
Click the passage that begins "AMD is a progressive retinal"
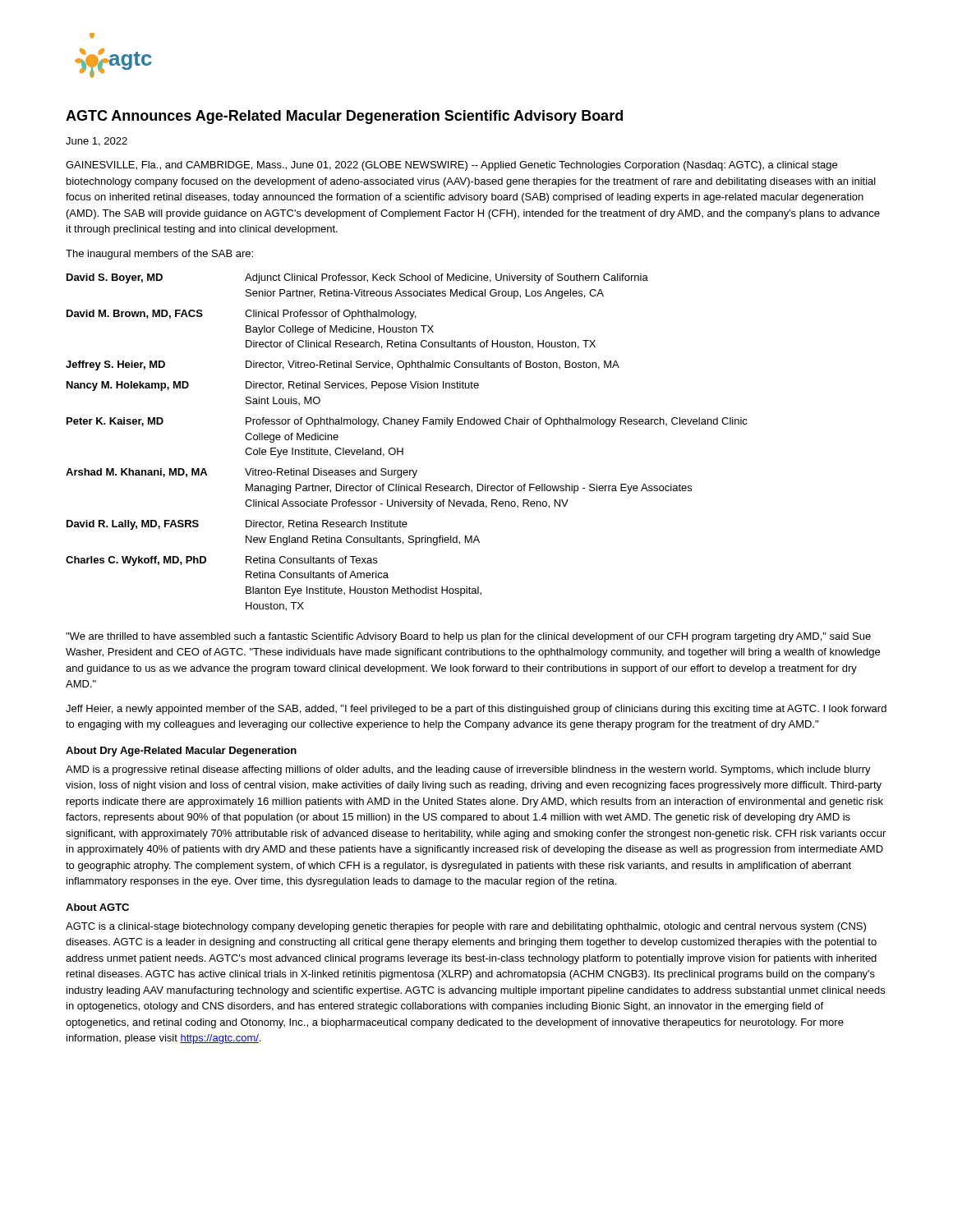click(x=476, y=825)
